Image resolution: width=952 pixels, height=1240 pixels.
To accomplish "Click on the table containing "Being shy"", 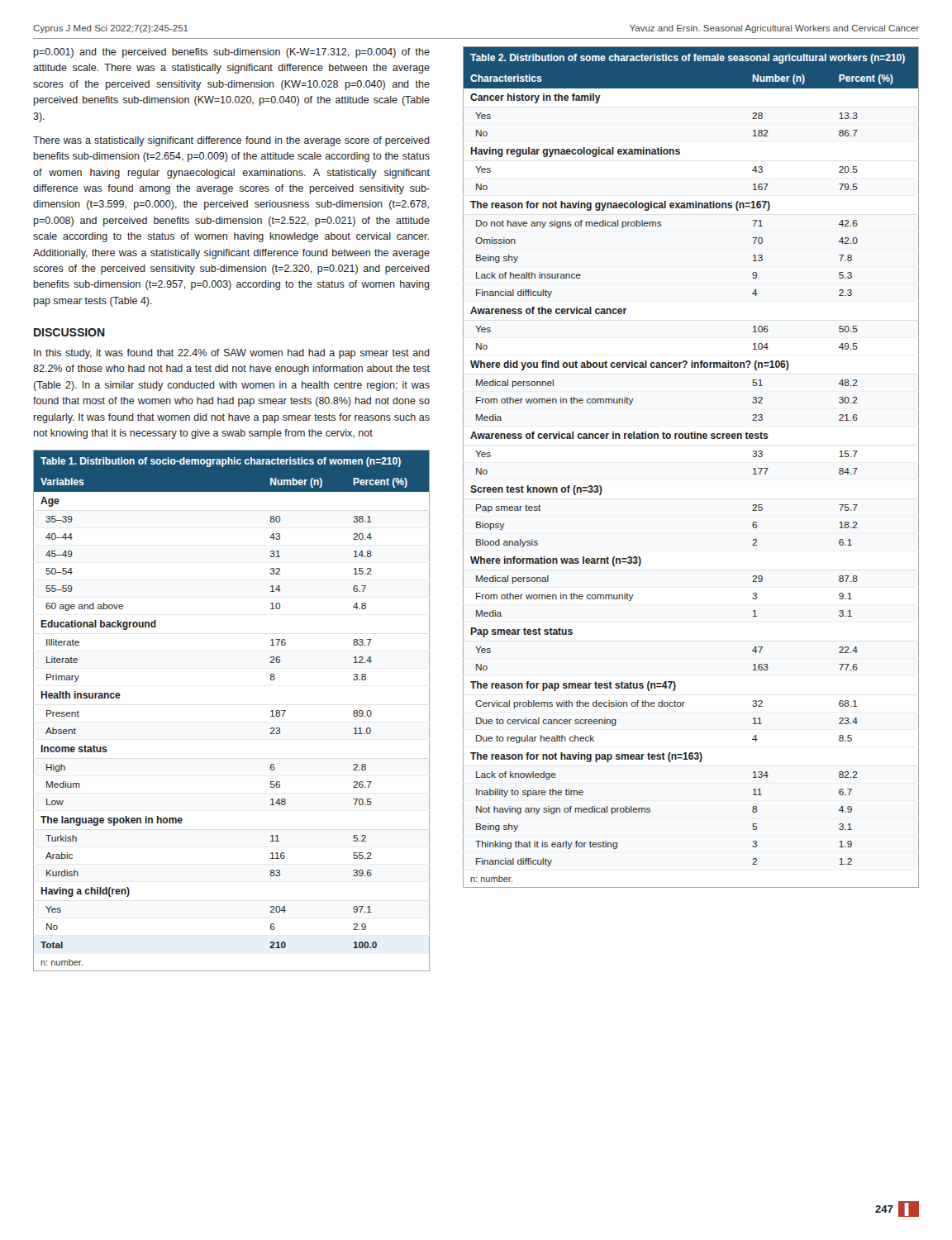I will (691, 467).
